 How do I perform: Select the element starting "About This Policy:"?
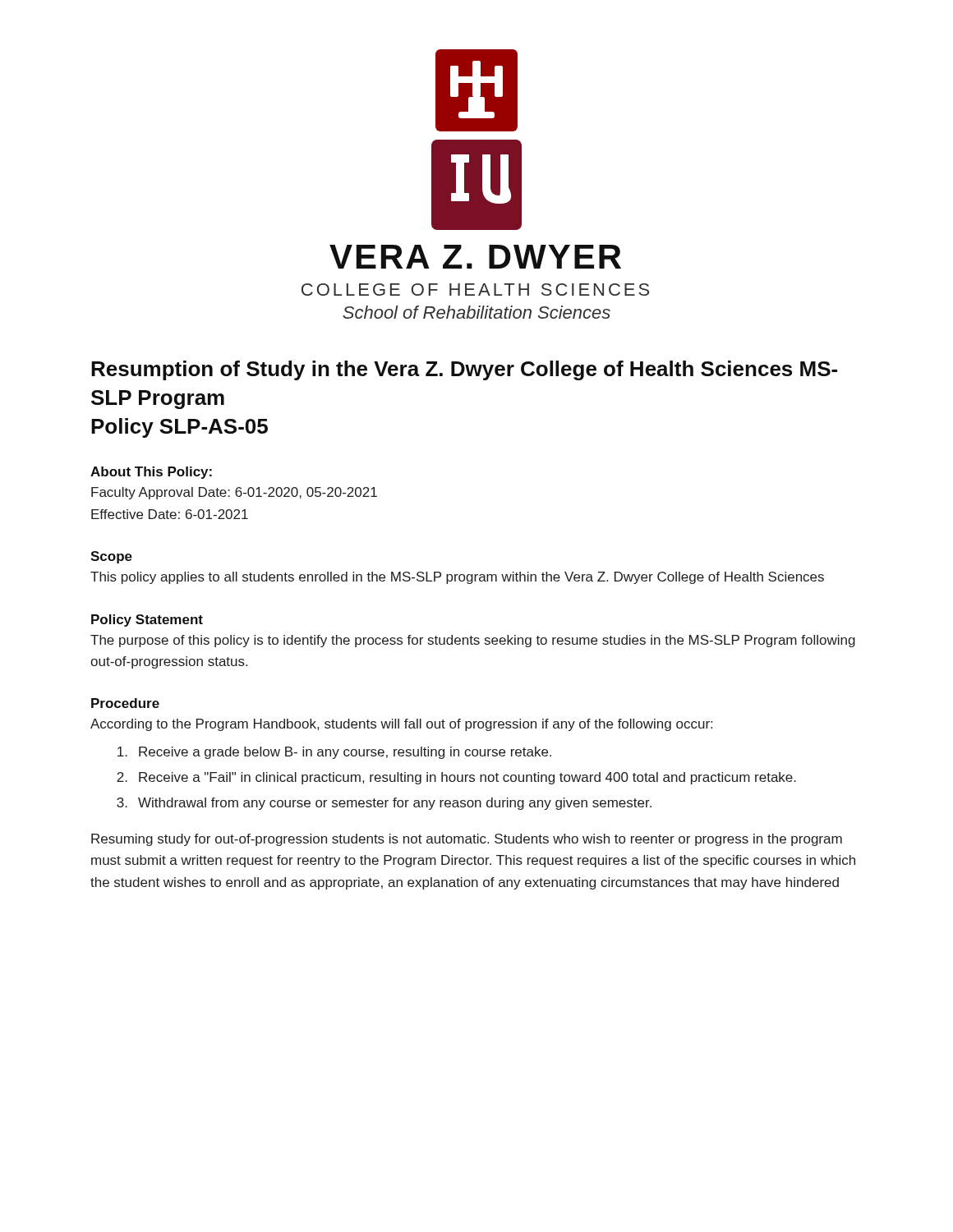(x=152, y=472)
